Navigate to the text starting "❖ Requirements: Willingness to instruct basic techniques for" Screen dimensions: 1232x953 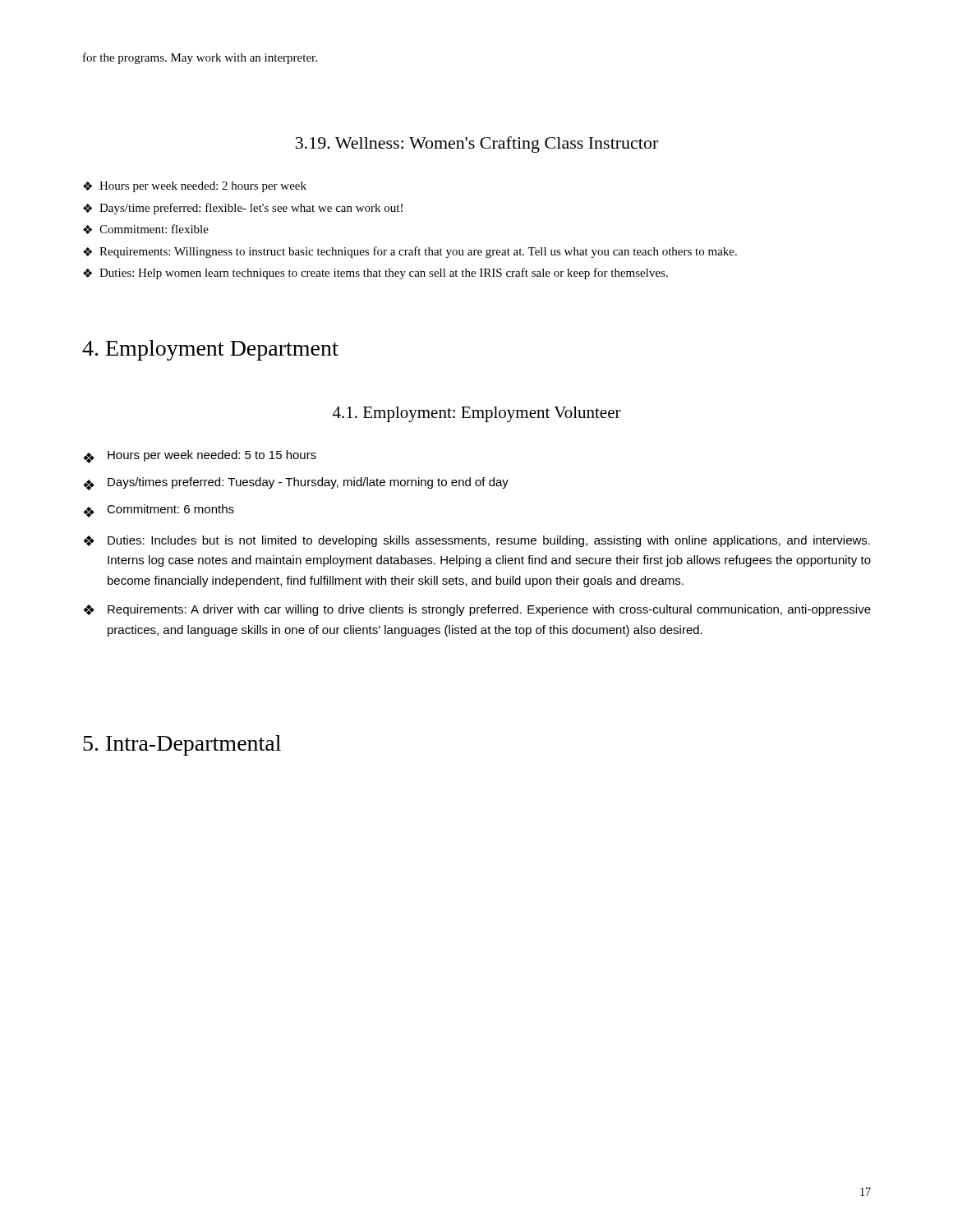[476, 252]
